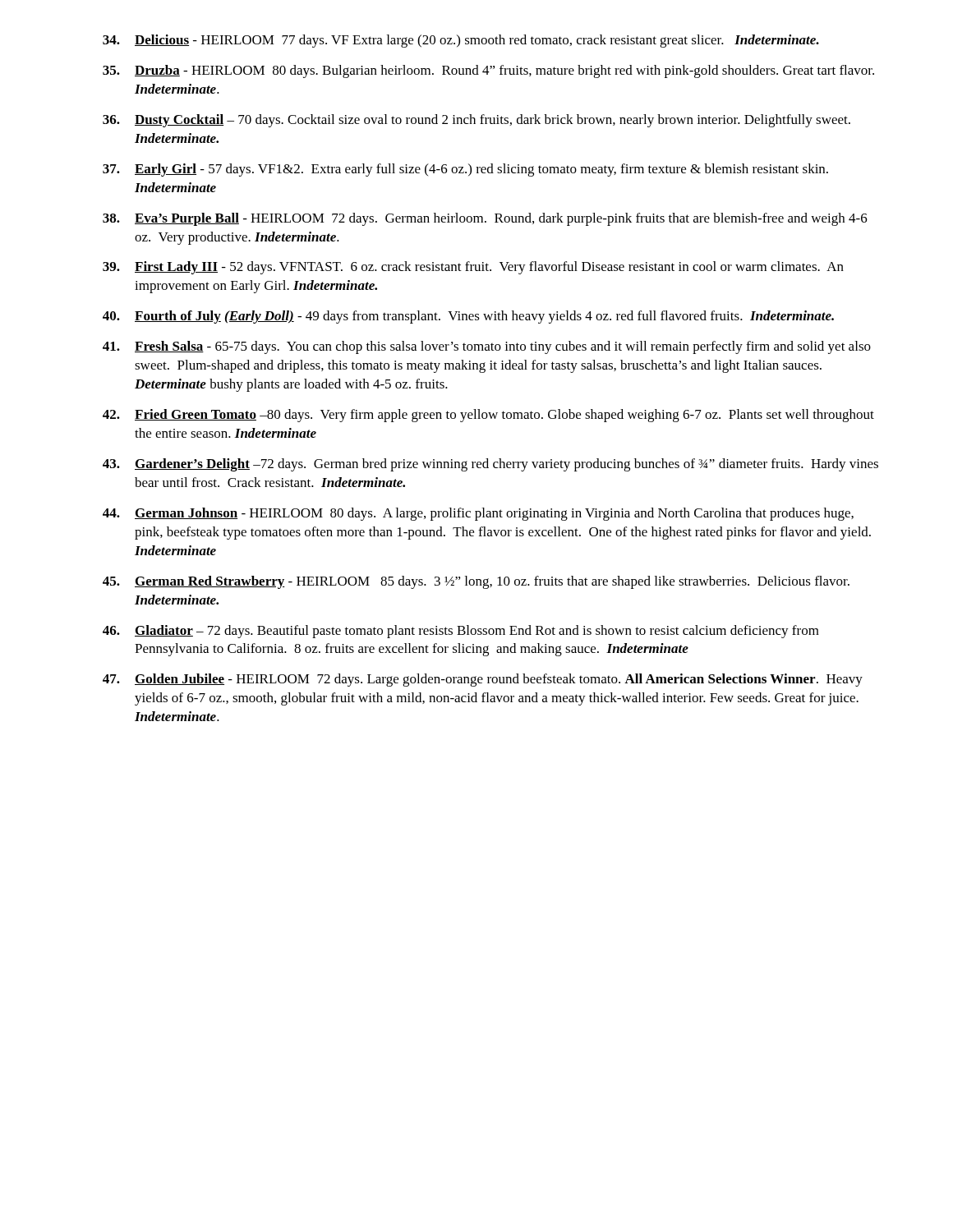This screenshot has height=1232, width=953.
Task: Locate the block of text that opens with "45. German Red Strawberry - HEIRLOOM"
Action: pyautogui.click(x=476, y=591)
